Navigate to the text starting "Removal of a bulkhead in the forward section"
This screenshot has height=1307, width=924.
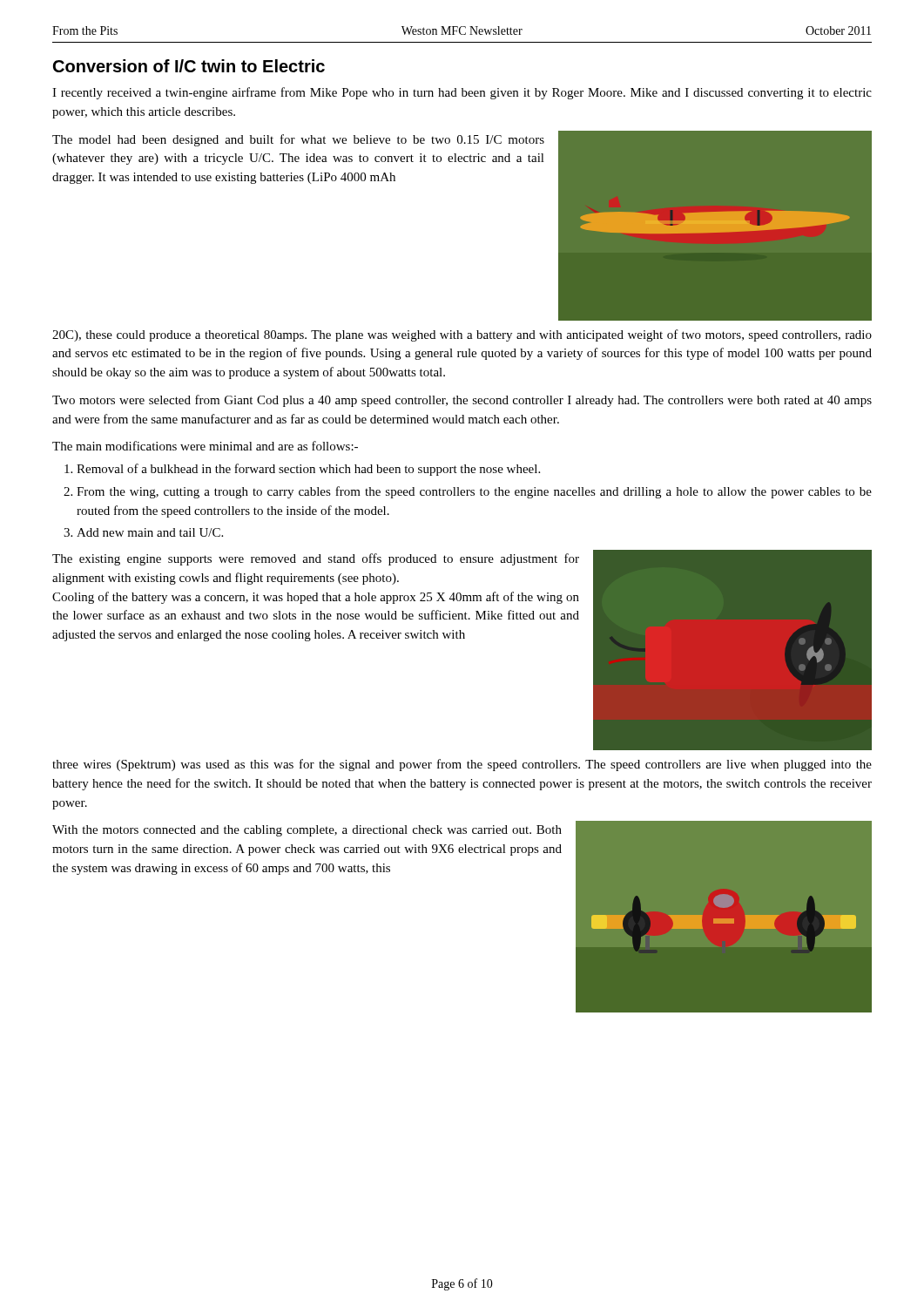point(474,470)
